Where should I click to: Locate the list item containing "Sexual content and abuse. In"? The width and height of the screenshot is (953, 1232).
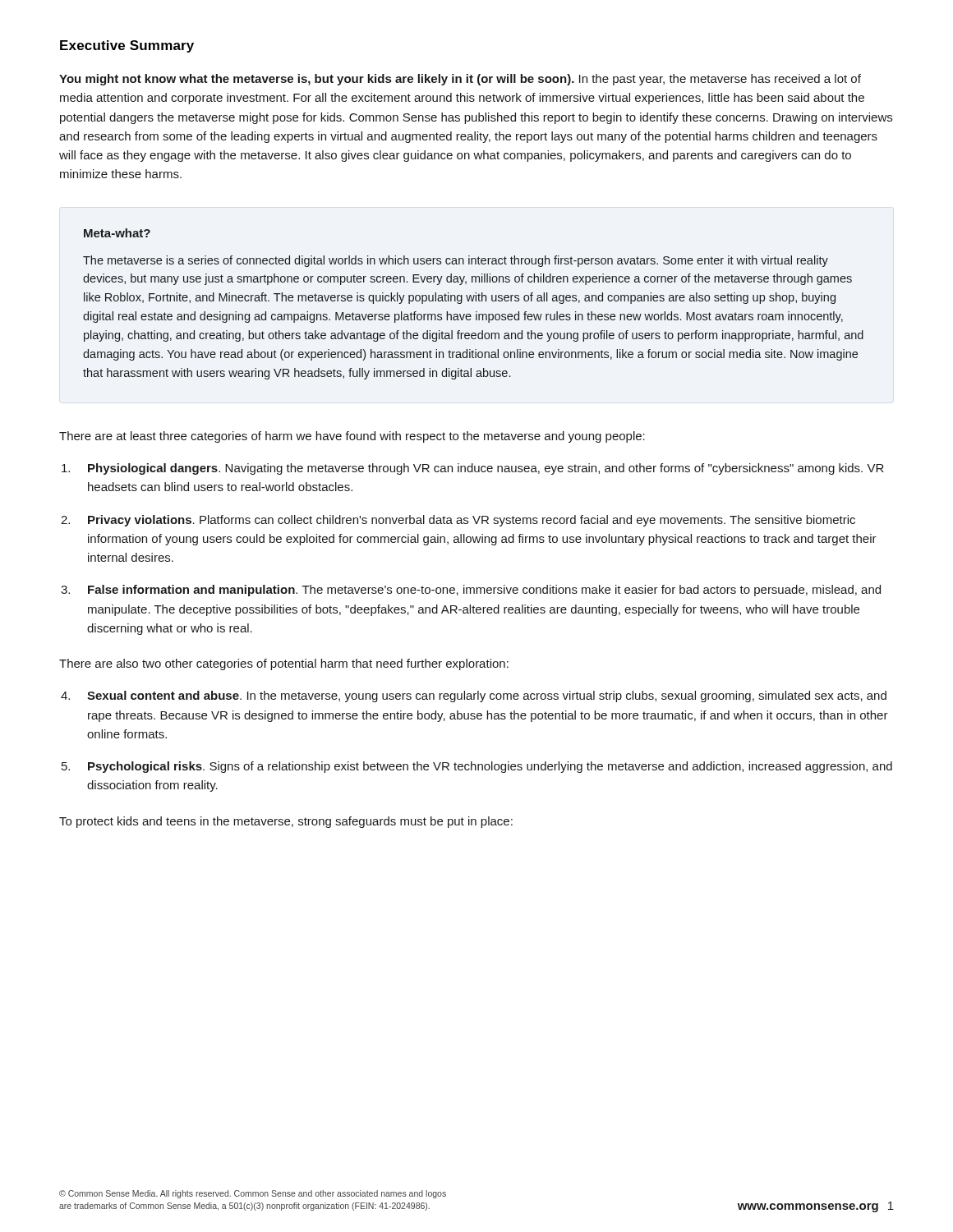(x=487, y=715)
